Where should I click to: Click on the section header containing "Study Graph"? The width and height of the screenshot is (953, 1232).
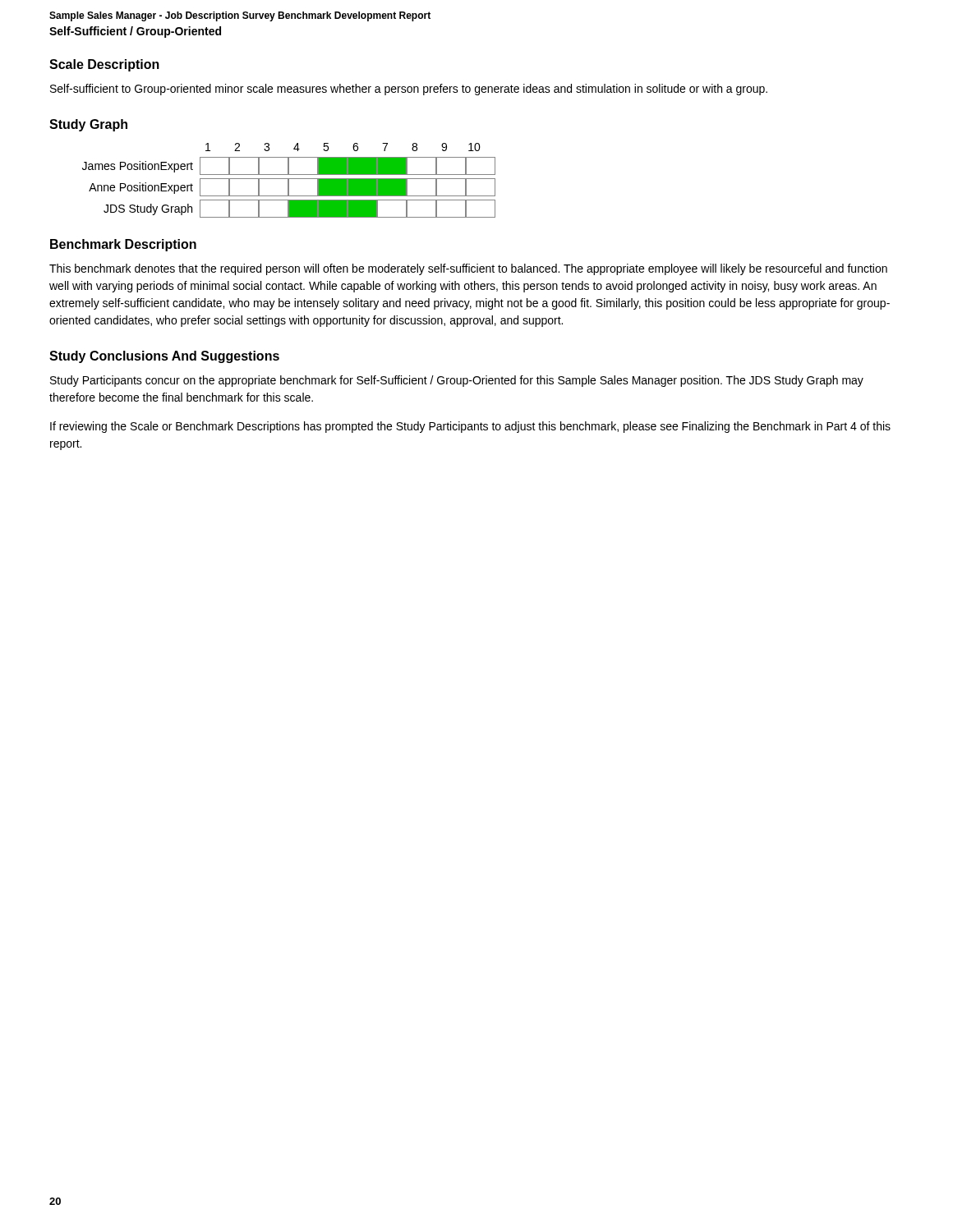[x=88, y=125]
